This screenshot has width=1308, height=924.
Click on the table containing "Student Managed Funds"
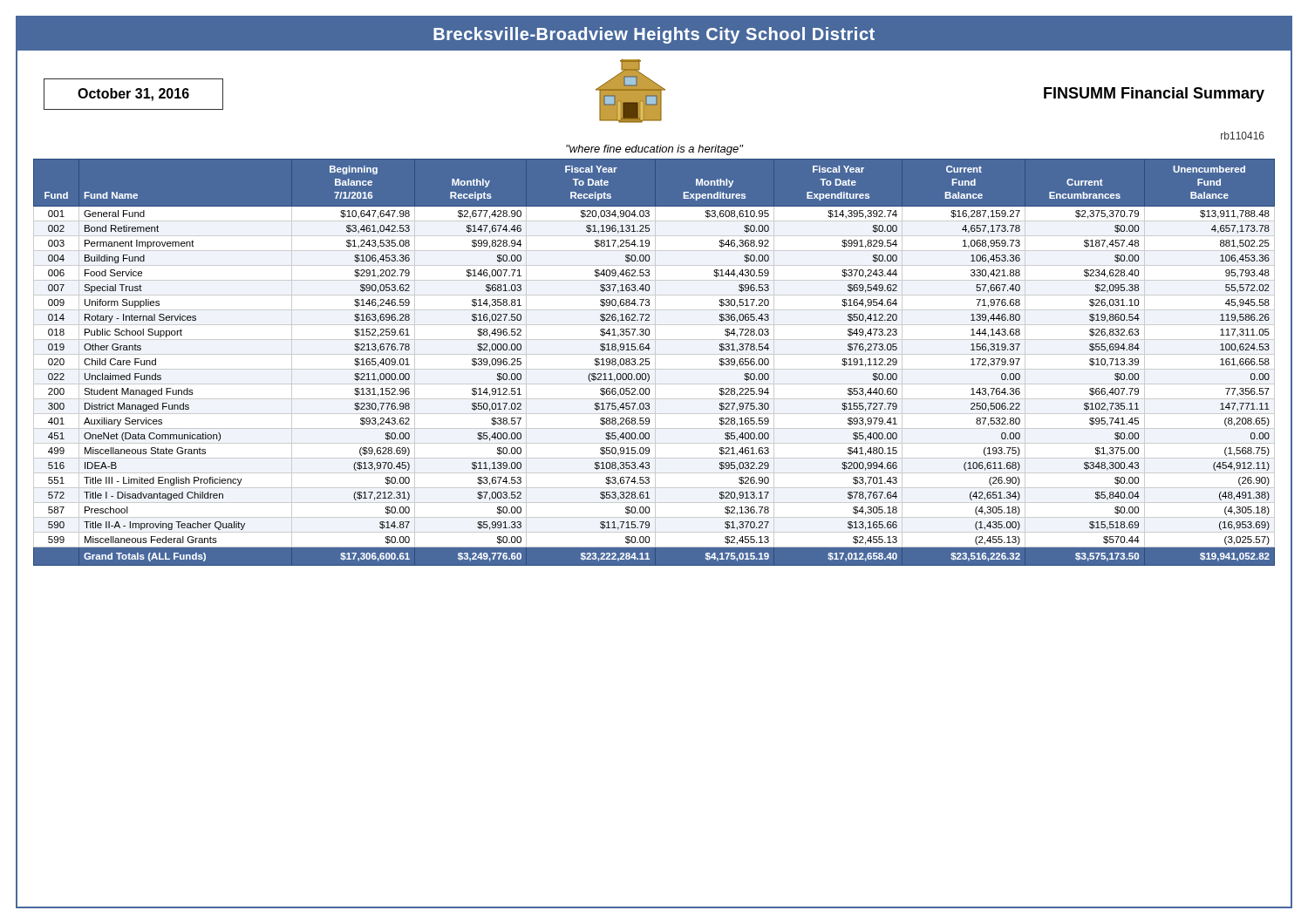click(x=654, y=362)
